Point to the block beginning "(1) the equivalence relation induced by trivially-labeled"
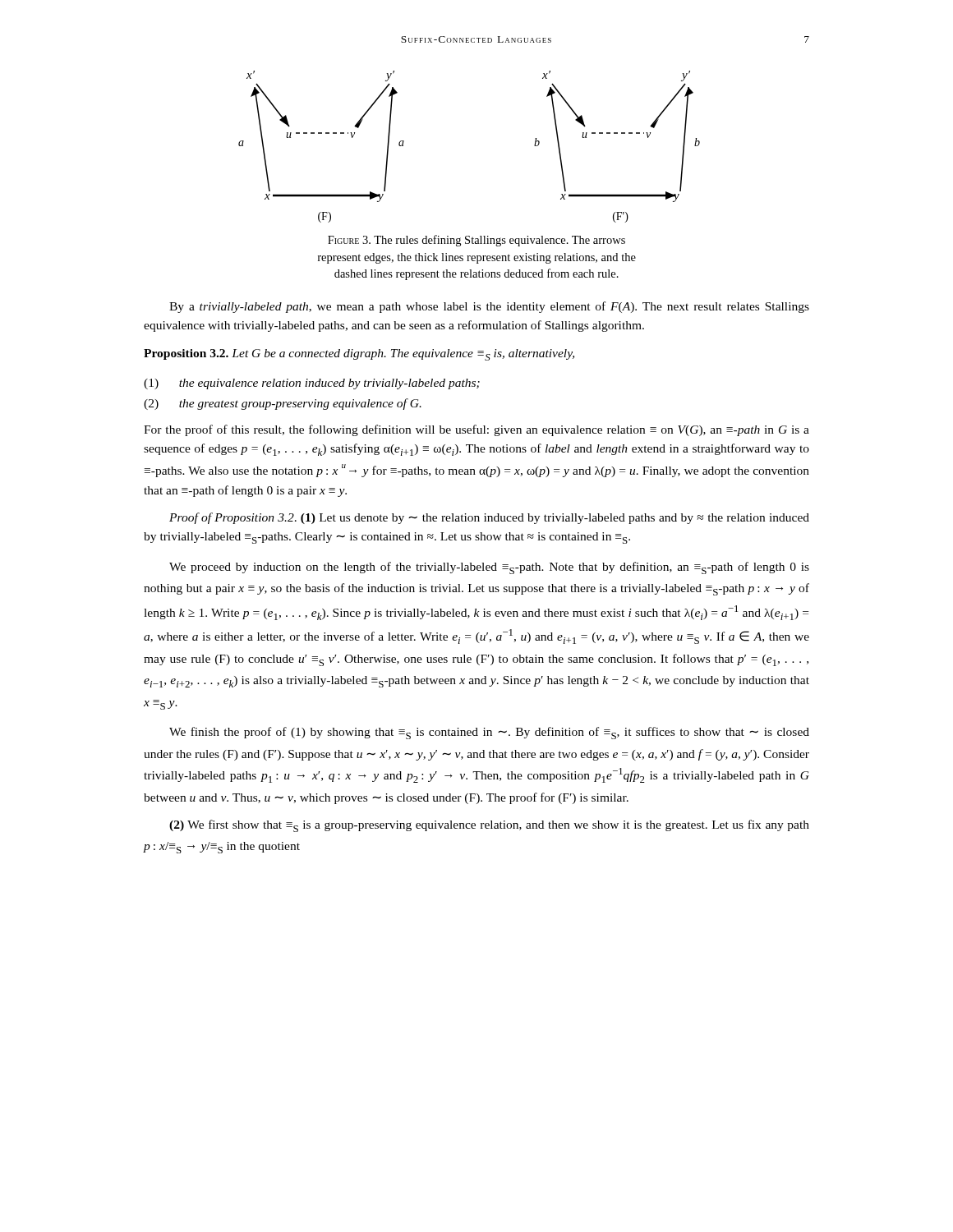 312,382
